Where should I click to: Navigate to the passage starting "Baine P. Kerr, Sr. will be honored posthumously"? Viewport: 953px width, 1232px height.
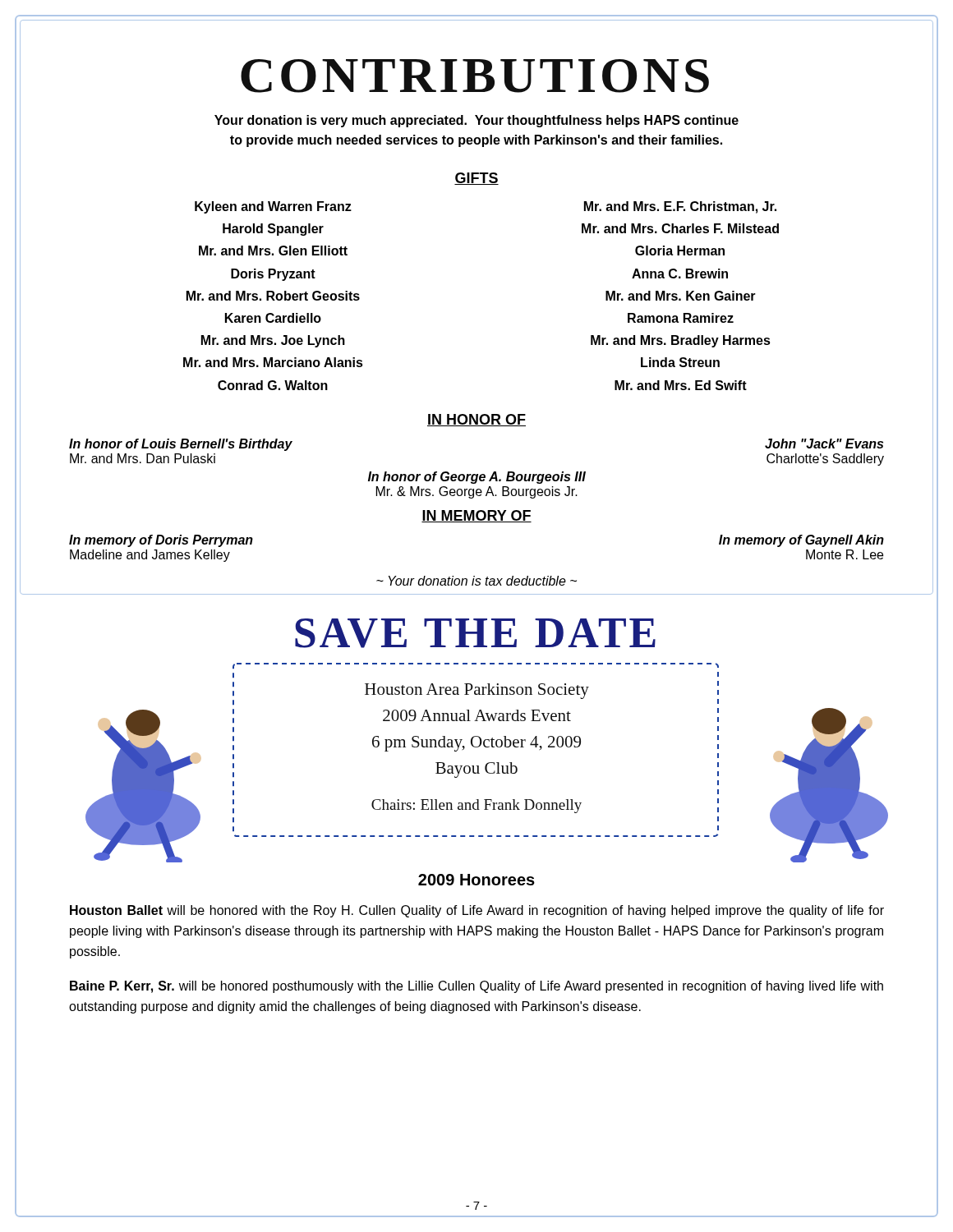[476, 997]
